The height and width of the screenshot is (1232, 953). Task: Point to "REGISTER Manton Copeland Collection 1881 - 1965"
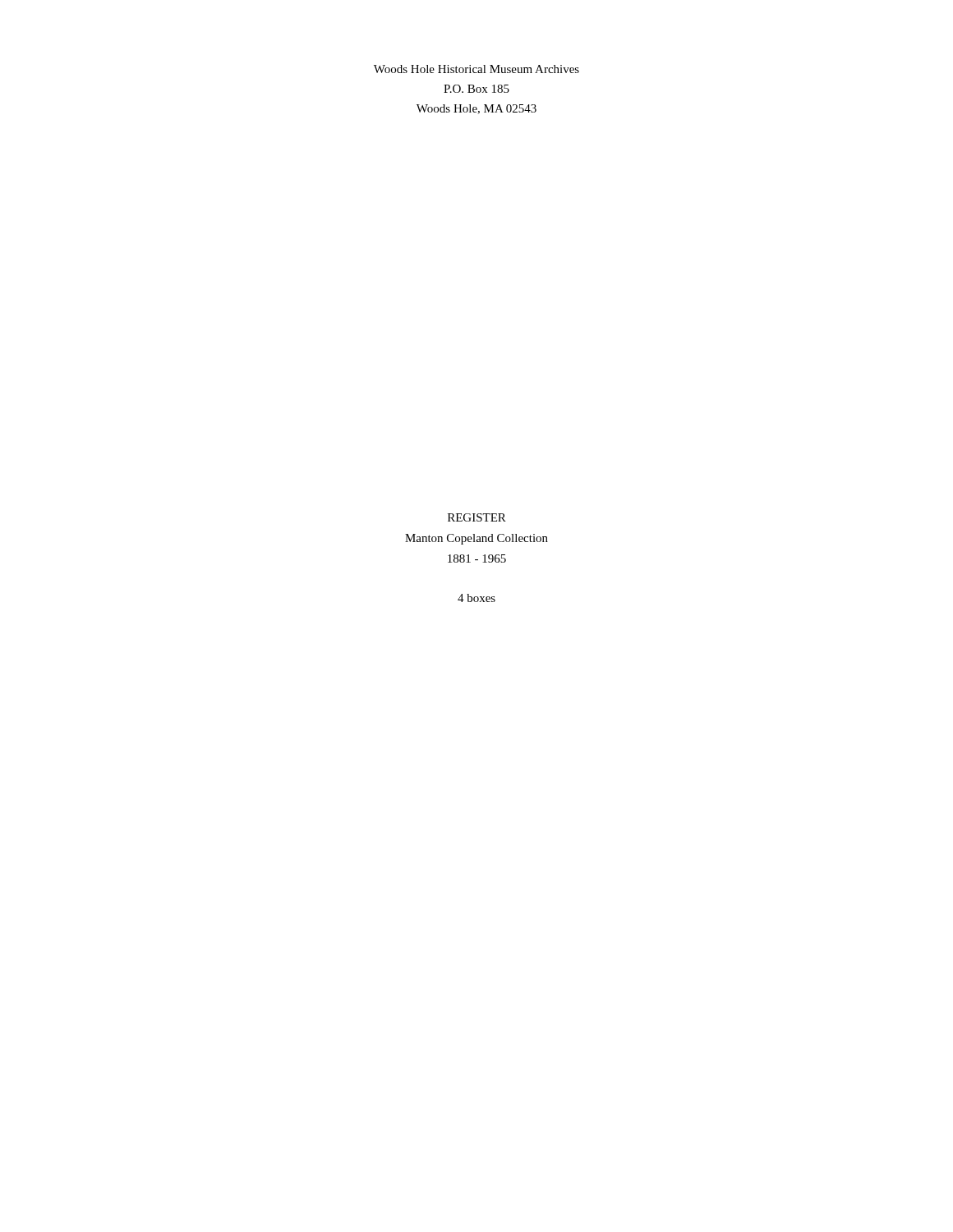476,538
